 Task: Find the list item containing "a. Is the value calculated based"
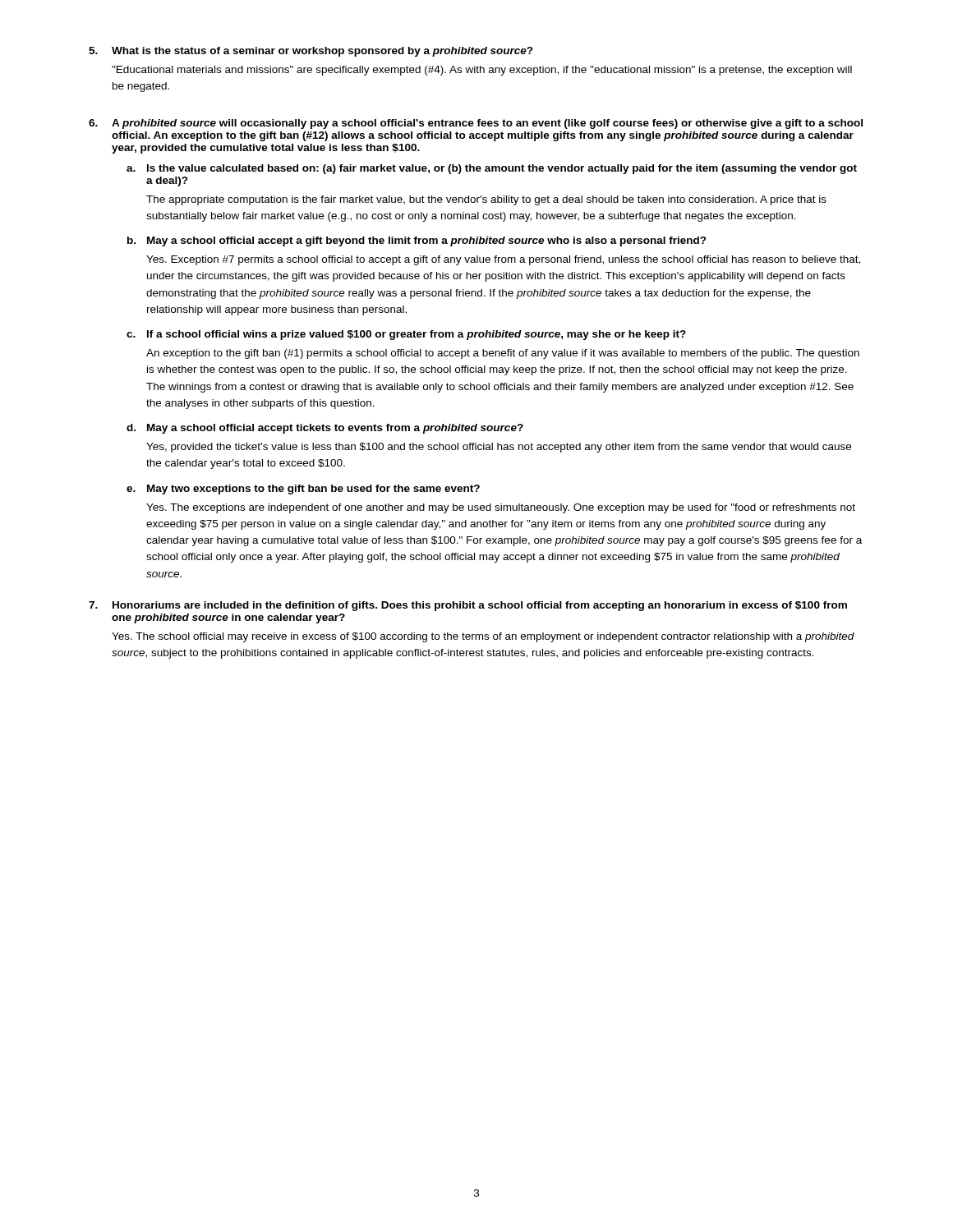point(495,193)
